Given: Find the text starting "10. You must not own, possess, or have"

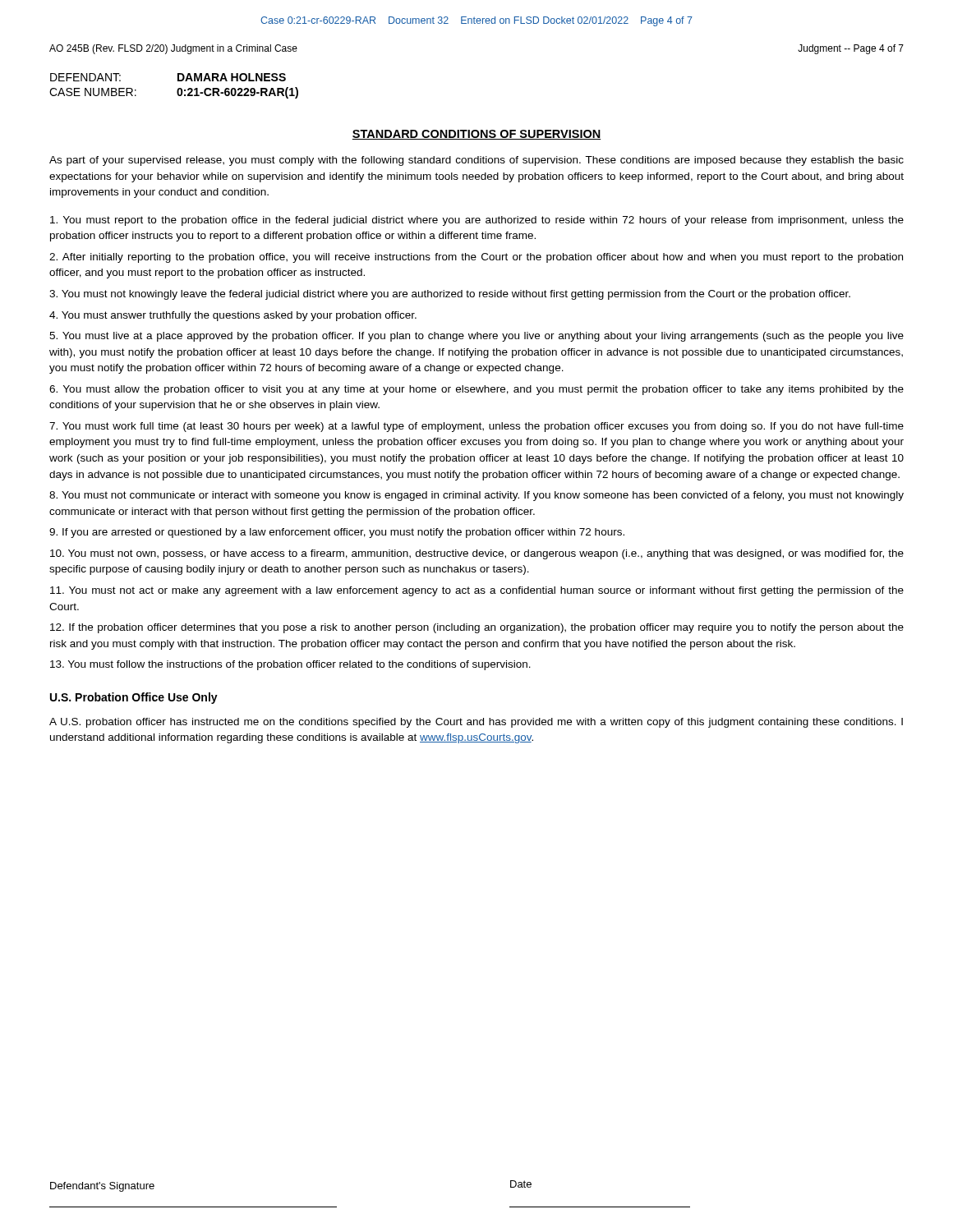Looking at the screenshot, I should pos(476,561).
